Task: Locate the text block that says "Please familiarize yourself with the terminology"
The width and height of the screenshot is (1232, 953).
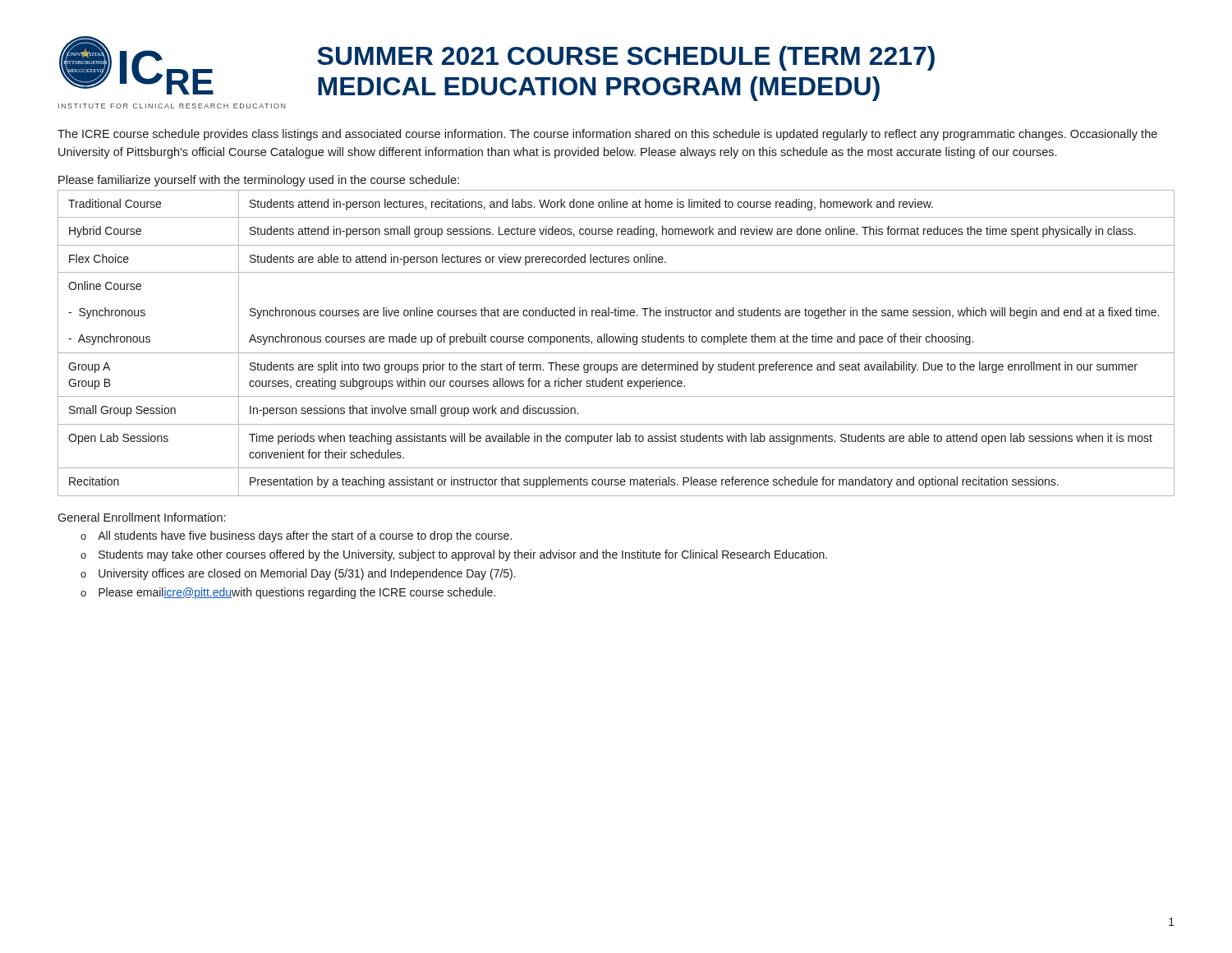Action: coord(259,180)
